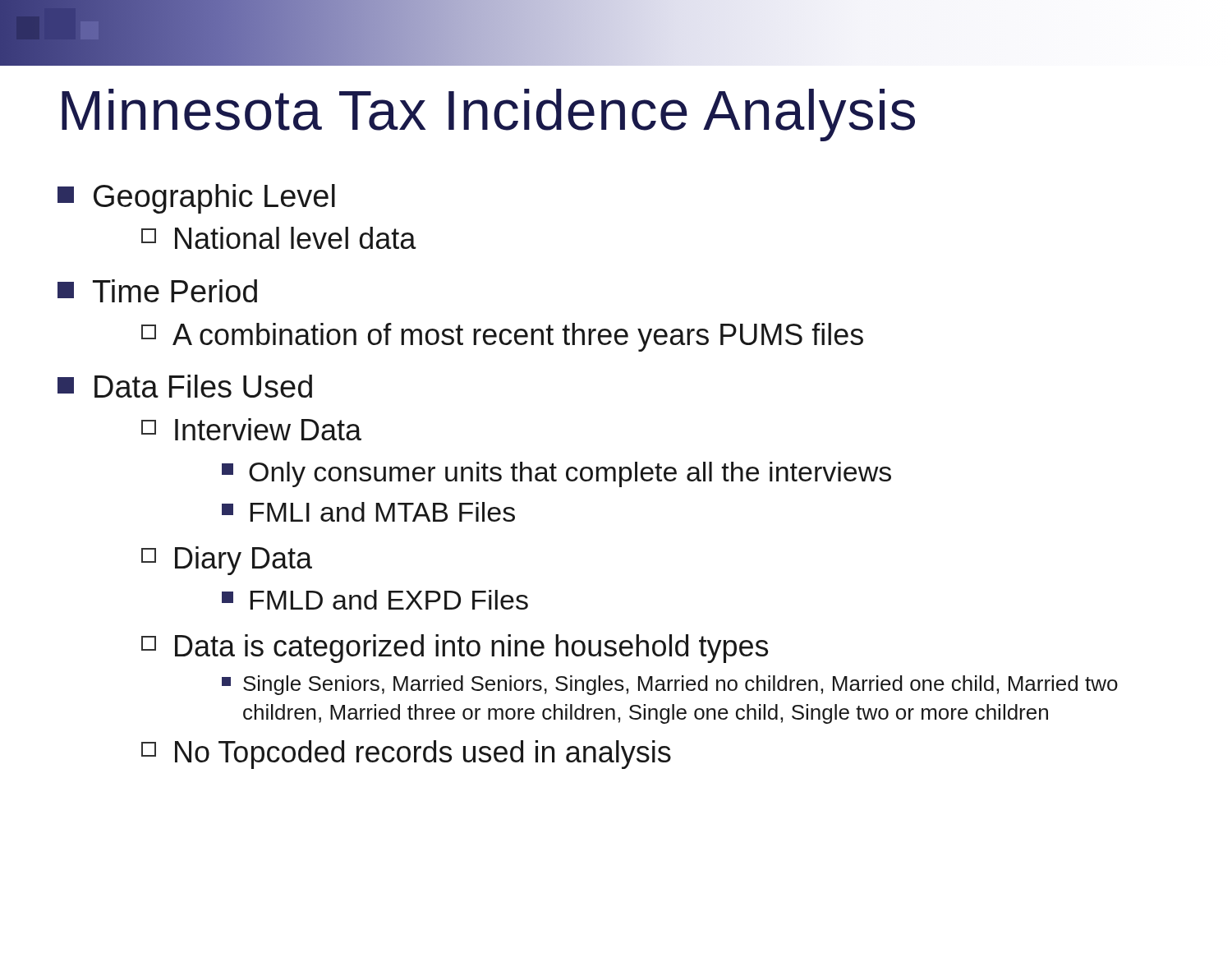Find the element starting "Only consumer units that complete"
Image resolution: width=1232 pixels, height=953 pixels.
pos(706,472)
